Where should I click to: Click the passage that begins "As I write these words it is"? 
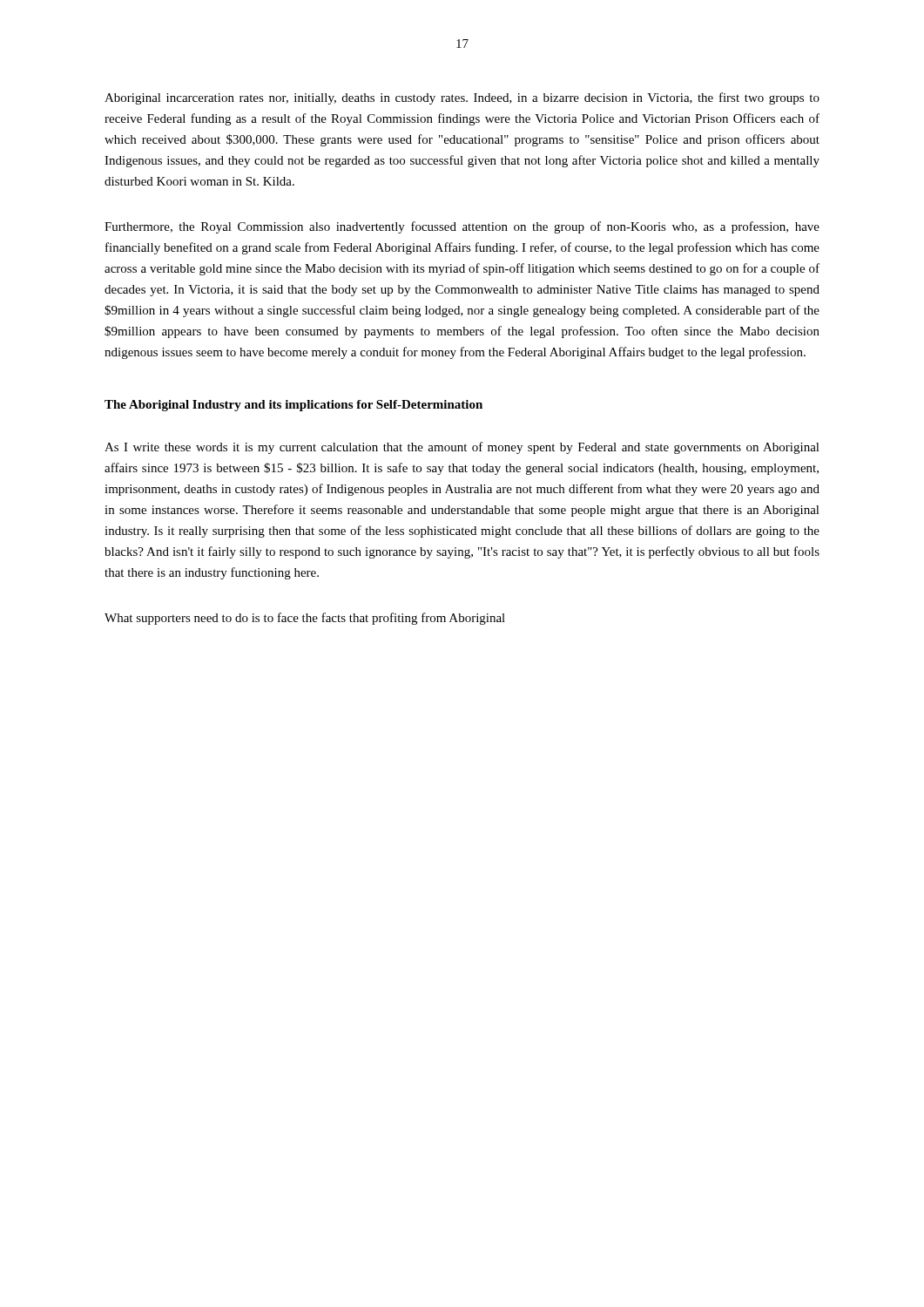(x=462, y=510)
